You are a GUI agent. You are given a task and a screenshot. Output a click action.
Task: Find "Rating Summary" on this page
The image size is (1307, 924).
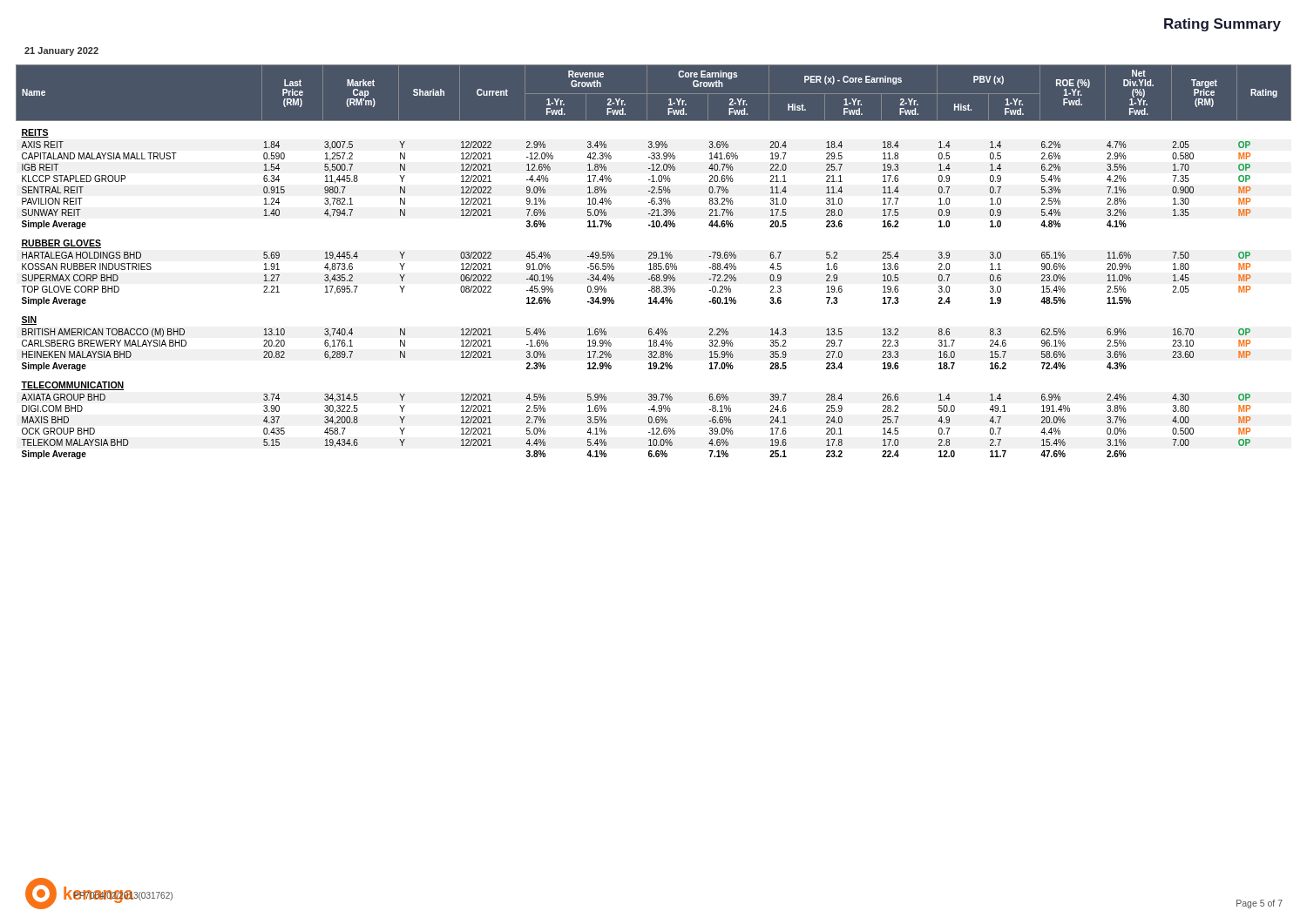(x=1222, y=24)
